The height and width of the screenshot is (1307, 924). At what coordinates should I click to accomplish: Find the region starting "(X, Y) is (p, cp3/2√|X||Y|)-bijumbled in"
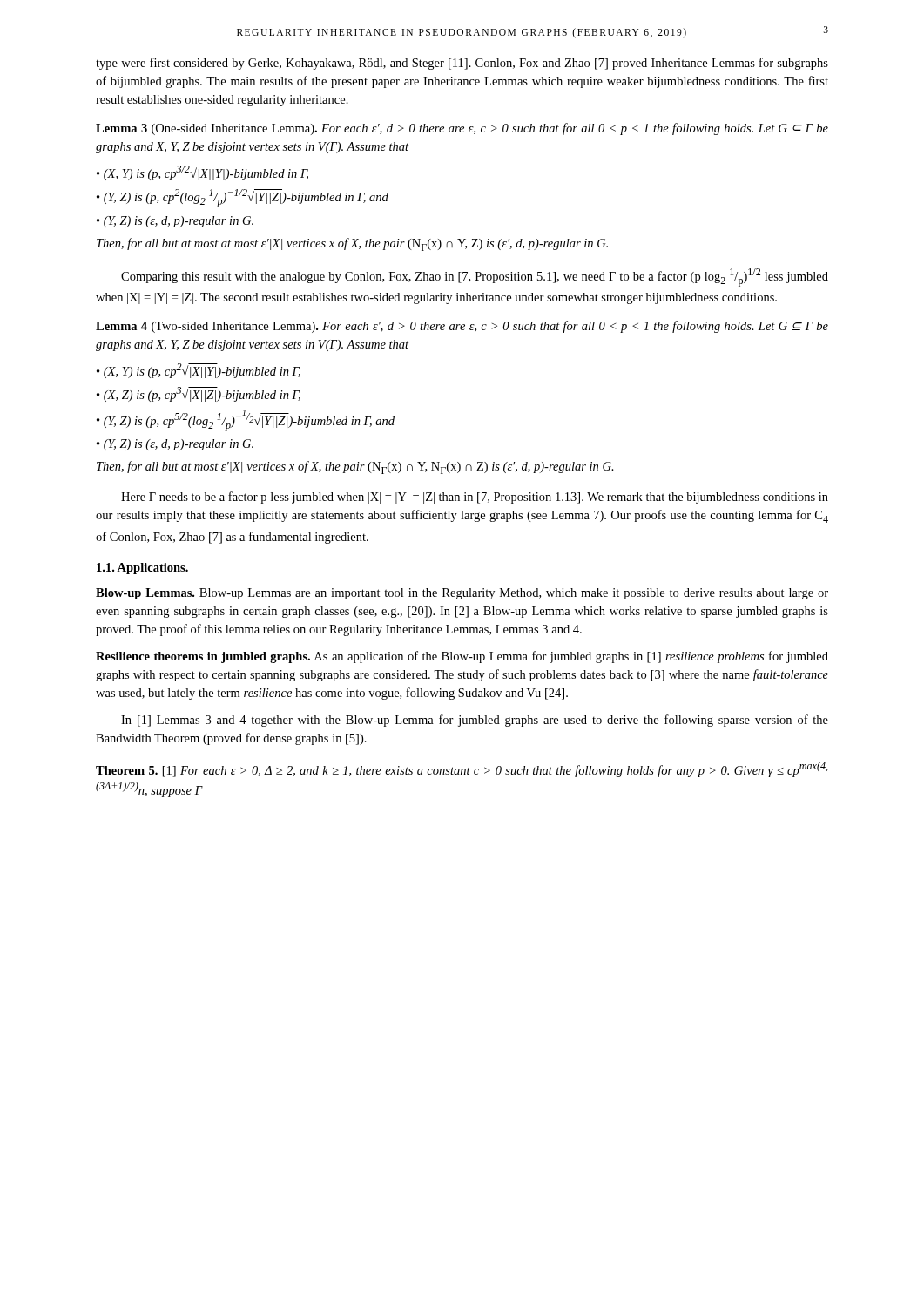coord(206,172)
